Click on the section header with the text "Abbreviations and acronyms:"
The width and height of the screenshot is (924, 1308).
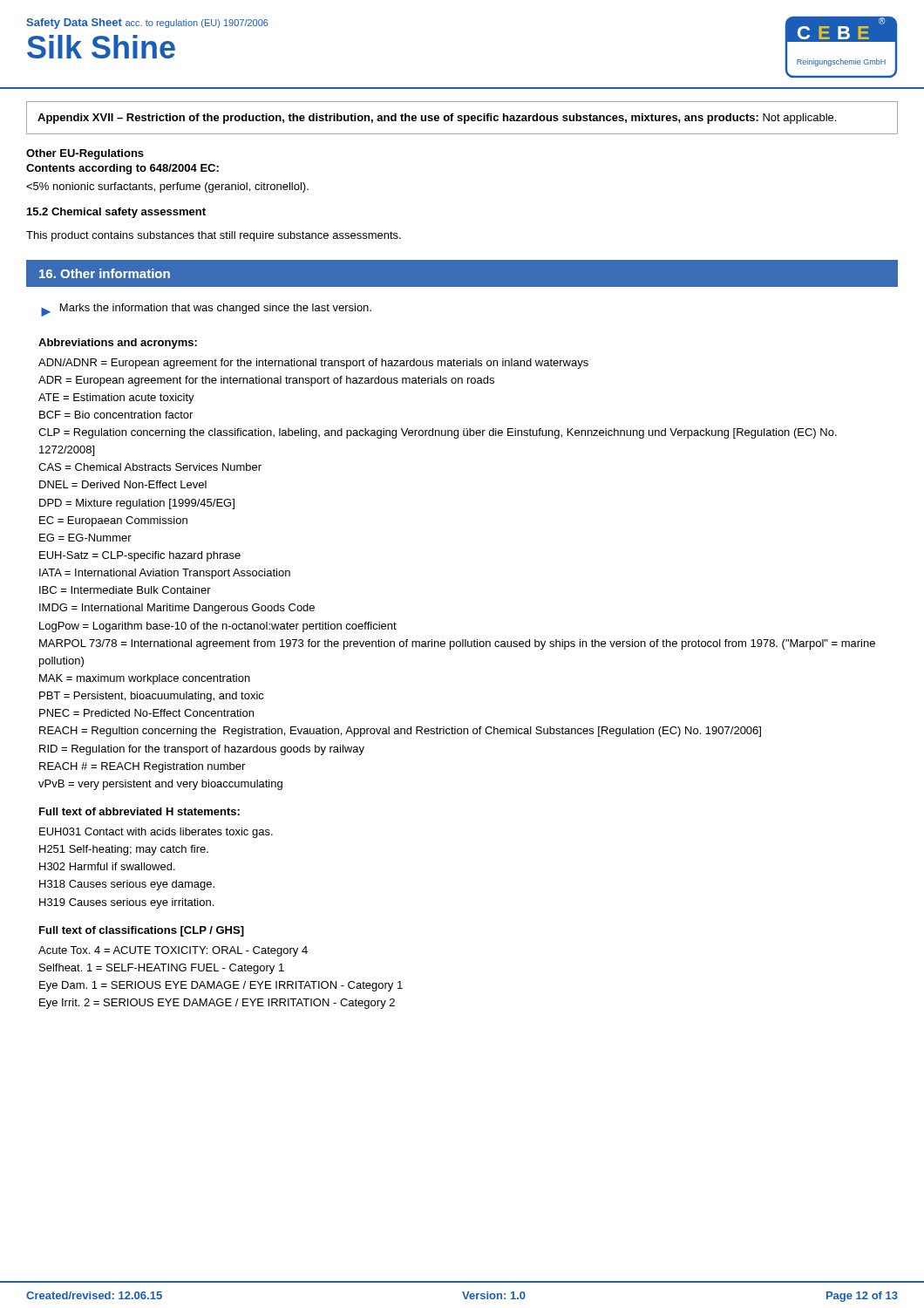coord(118,342)
